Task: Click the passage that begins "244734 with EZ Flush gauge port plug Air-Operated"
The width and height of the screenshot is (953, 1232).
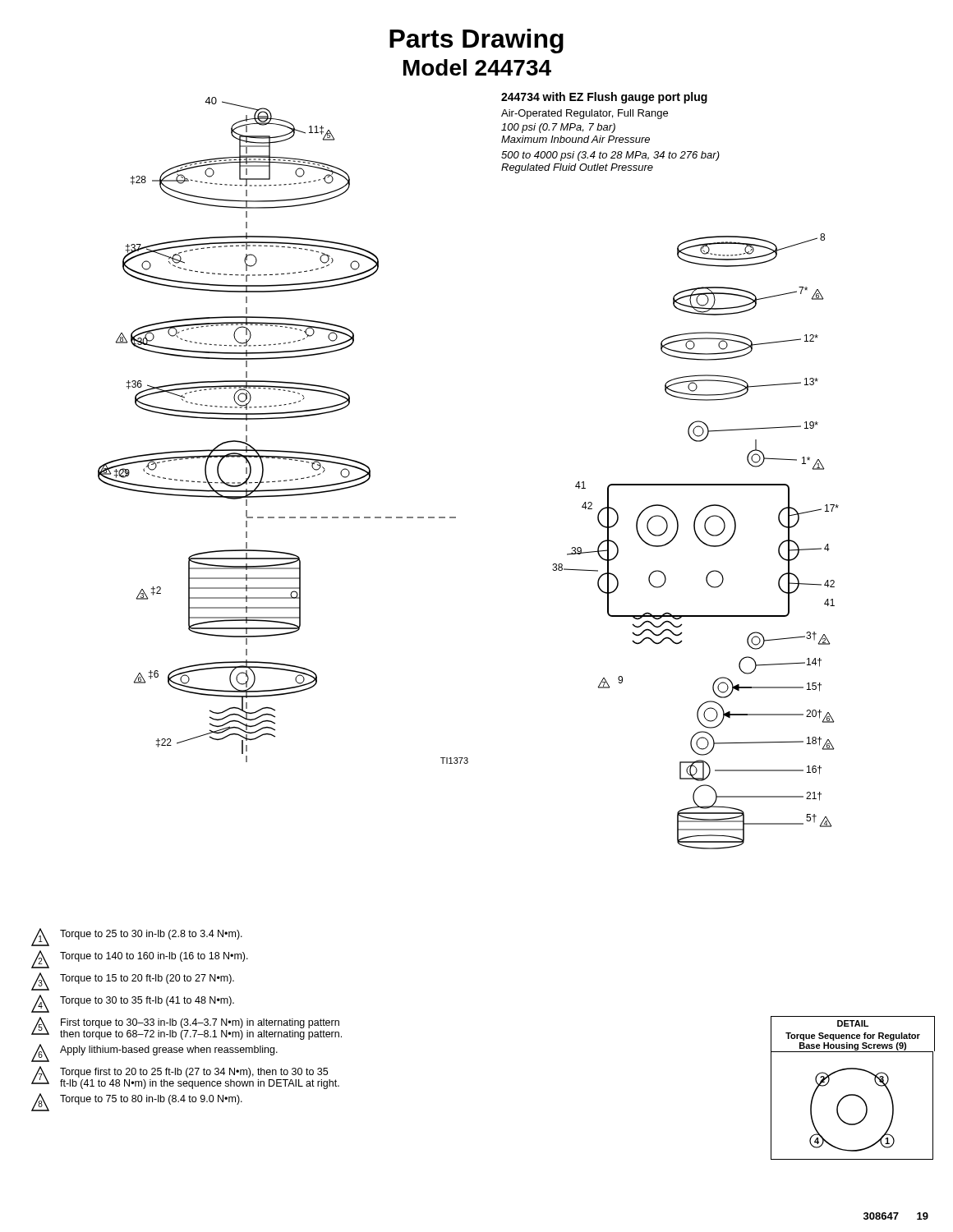Action: pos(604,98)
